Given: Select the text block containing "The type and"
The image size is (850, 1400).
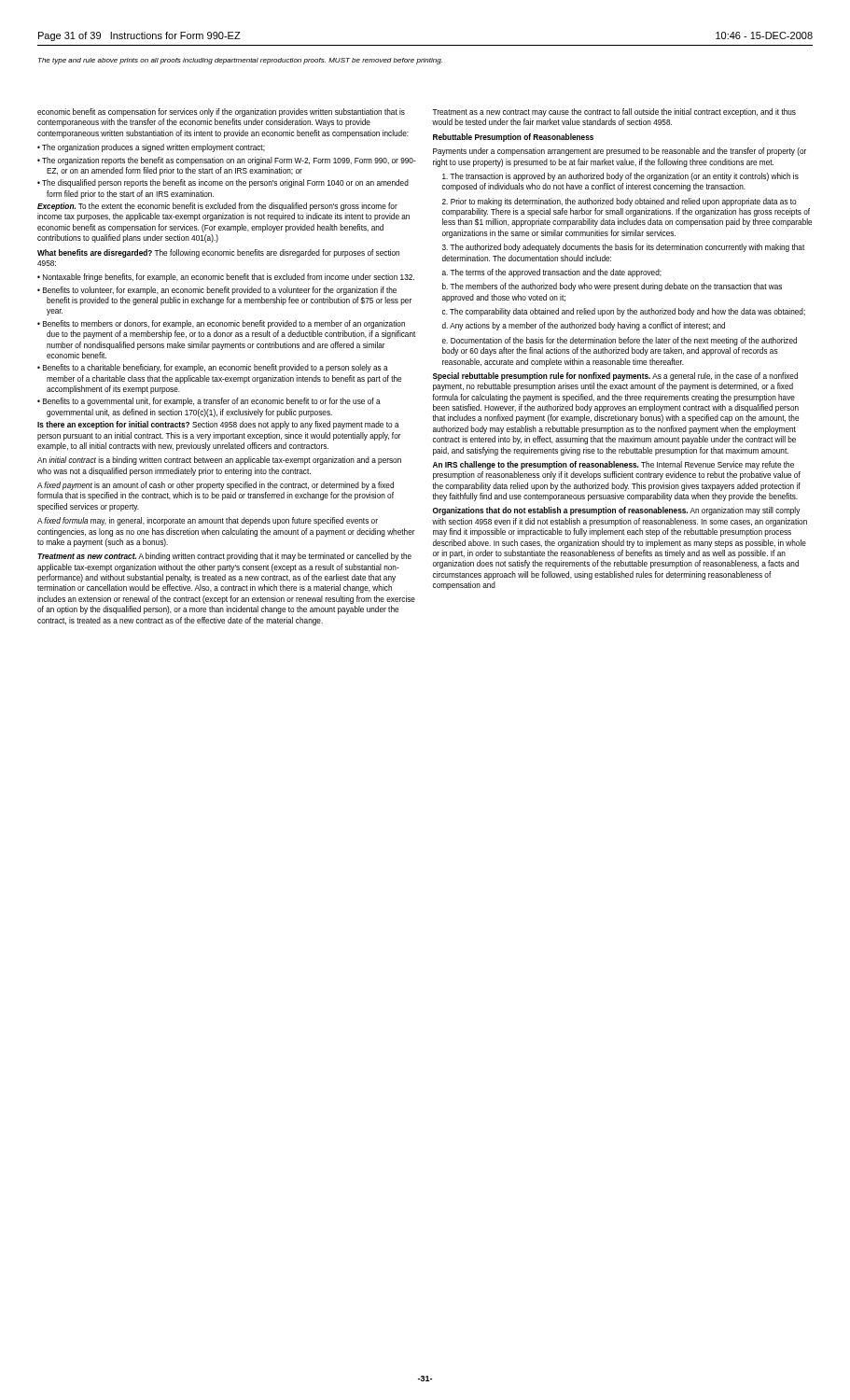Looking at the screenshot, I should tap(240, 60).
